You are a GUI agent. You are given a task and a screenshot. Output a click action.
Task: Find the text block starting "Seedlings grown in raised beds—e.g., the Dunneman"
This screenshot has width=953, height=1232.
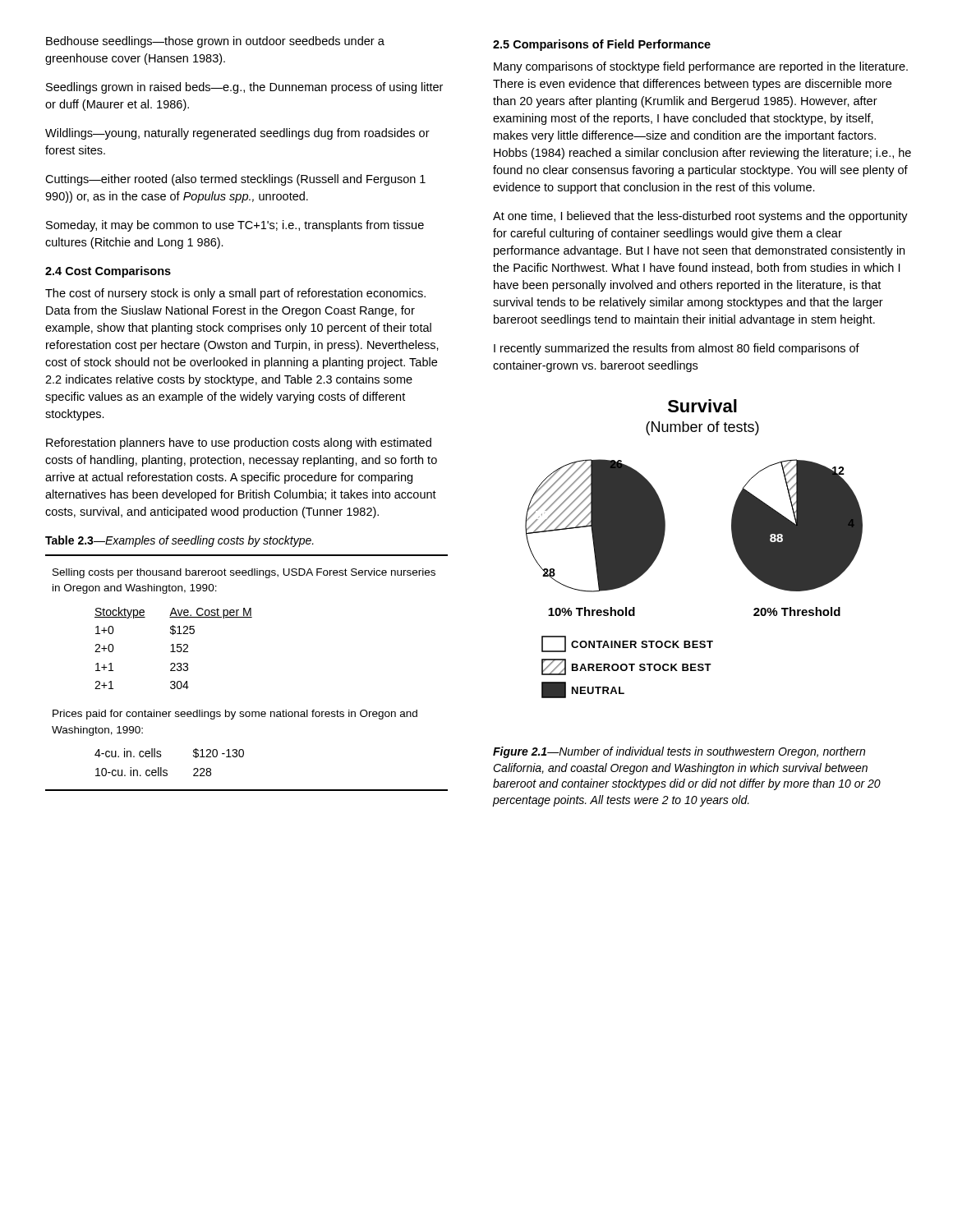[x=244, y=96]
